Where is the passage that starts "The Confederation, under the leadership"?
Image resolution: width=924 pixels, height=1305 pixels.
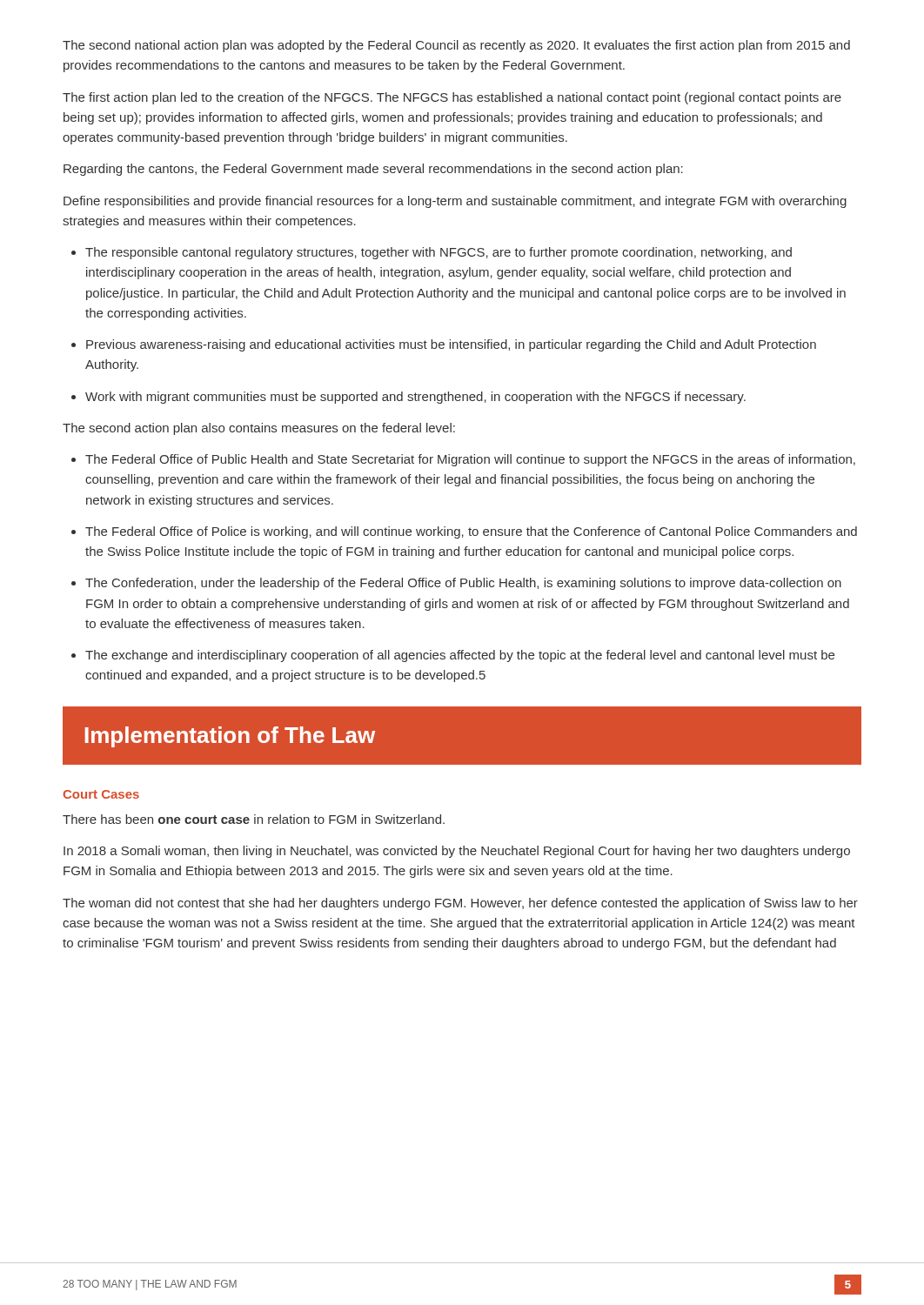462,603
